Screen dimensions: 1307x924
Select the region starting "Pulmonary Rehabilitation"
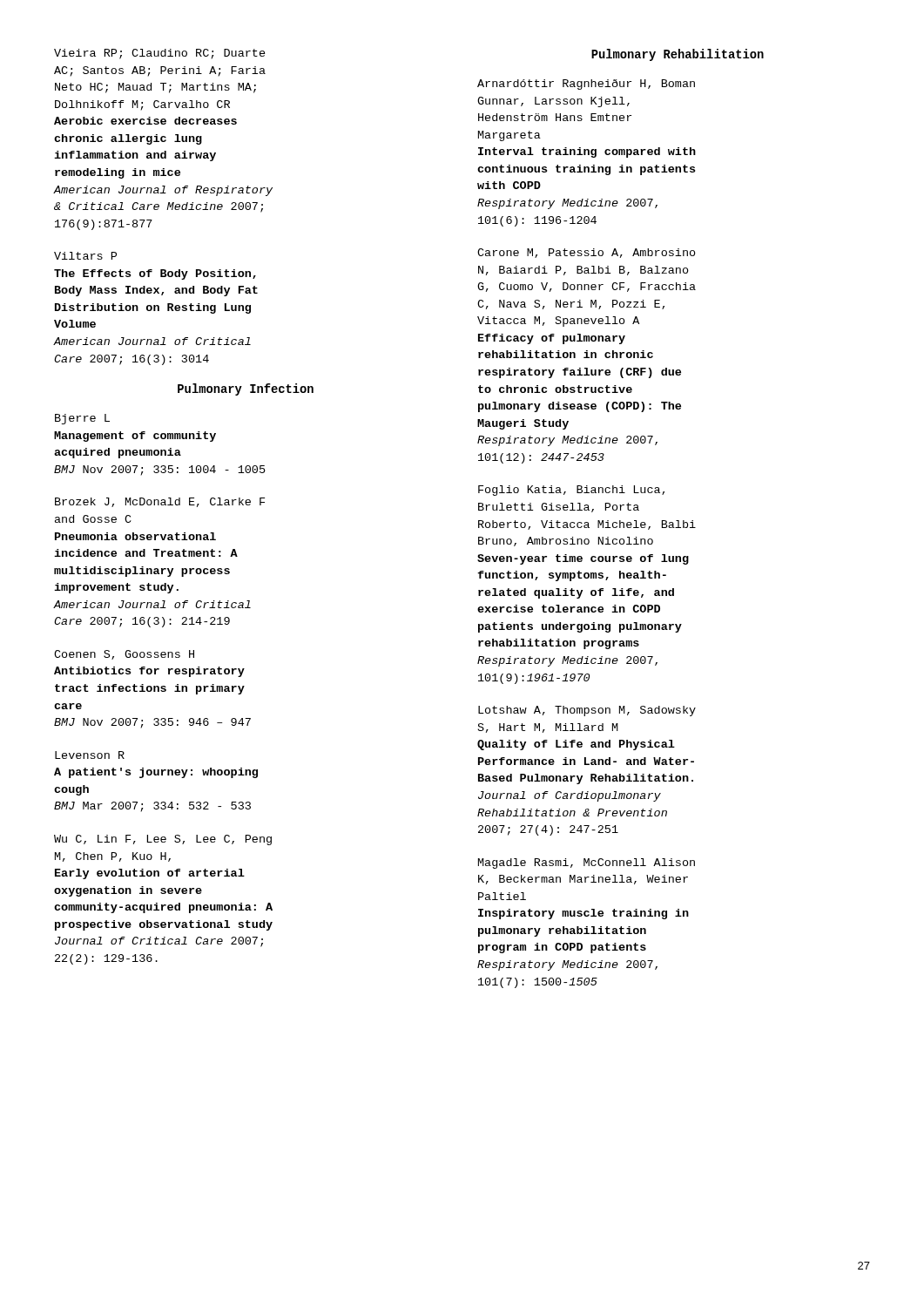pos(678,55)
